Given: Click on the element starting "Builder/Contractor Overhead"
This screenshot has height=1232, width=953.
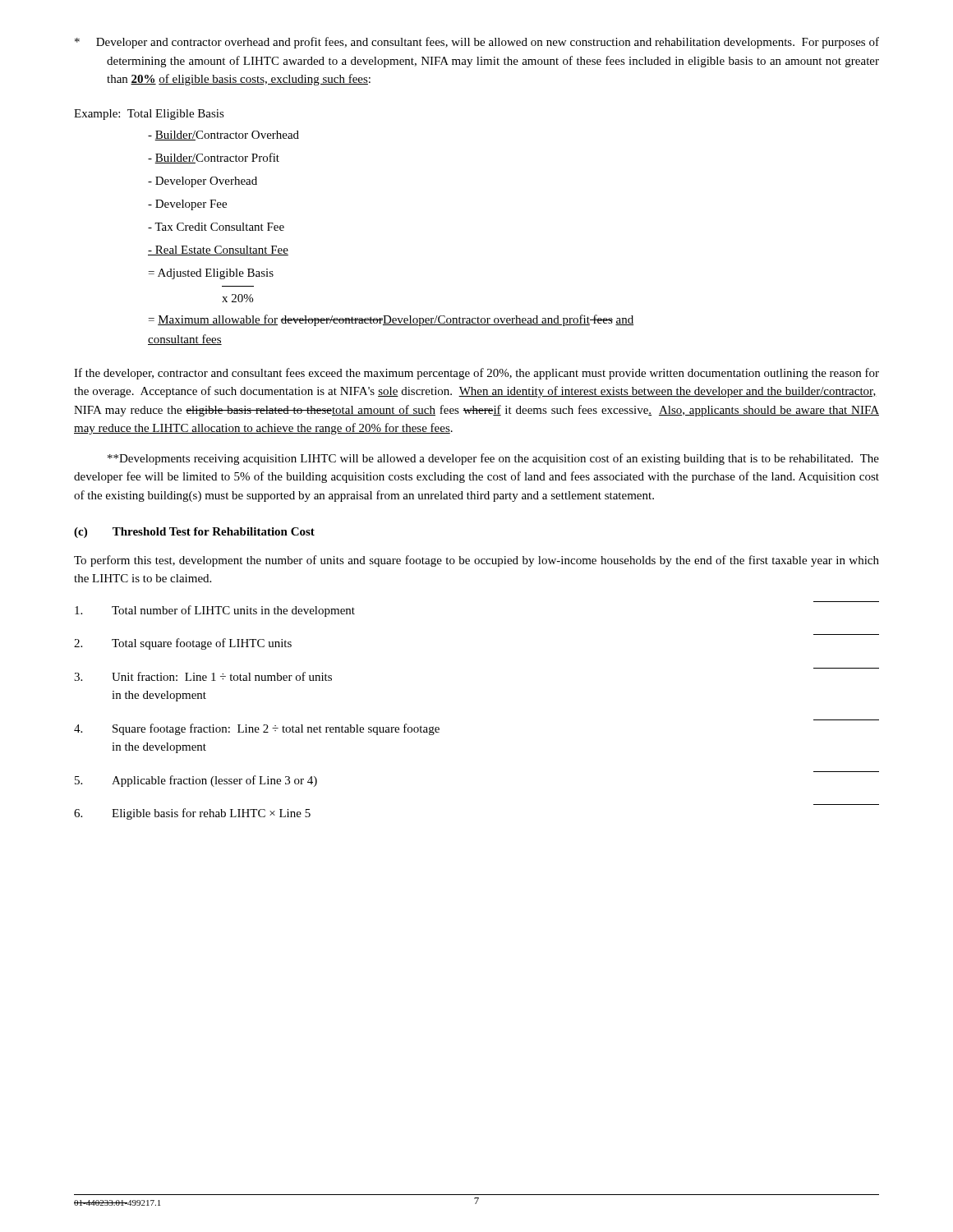Looking at the screenshot, I should [224, 134].
